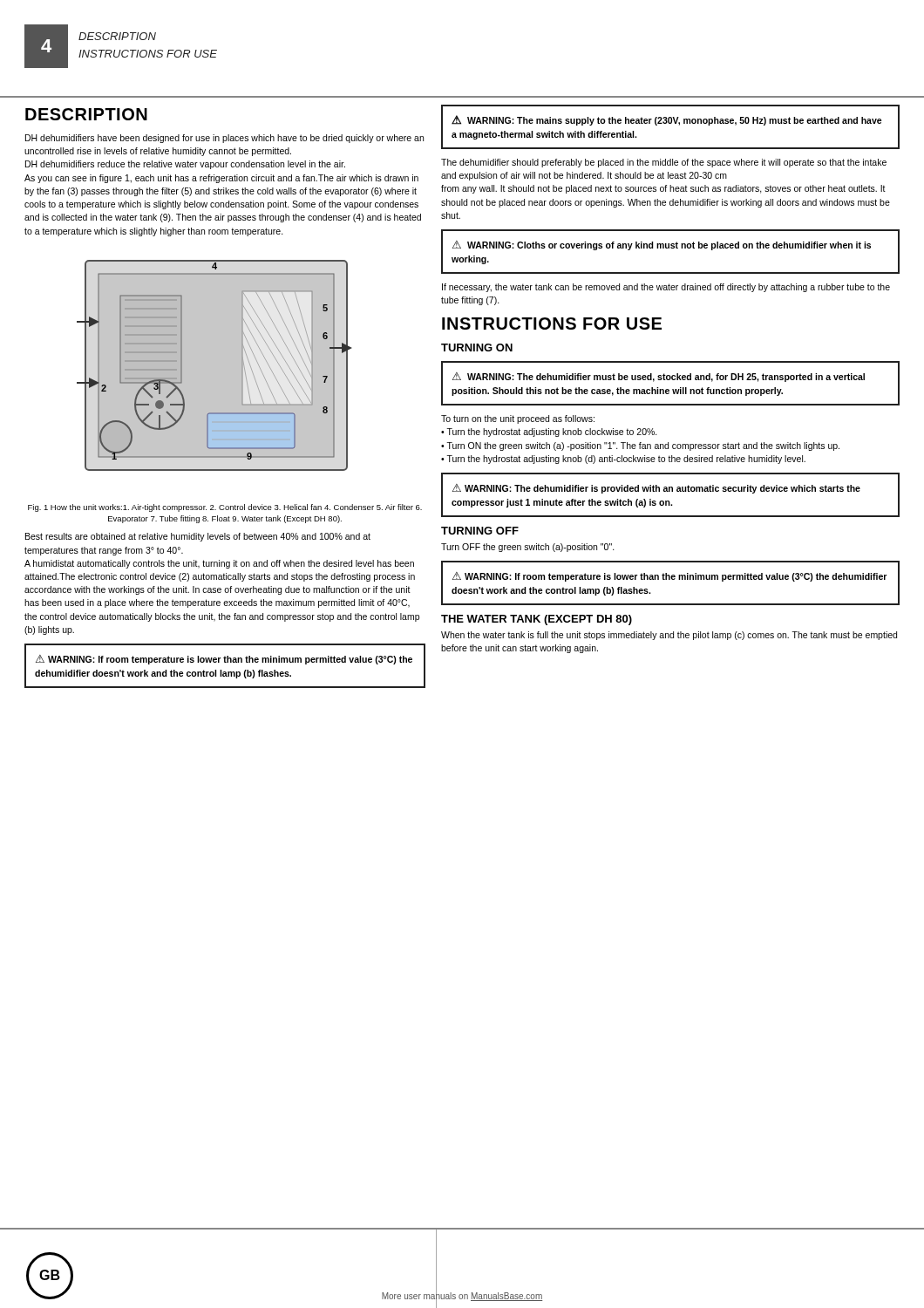Click where it says "THE WATER TANK (EXCEPT DH 80)"
Image resolution: width=924 pixels, height=1308 pixels.
537,620
